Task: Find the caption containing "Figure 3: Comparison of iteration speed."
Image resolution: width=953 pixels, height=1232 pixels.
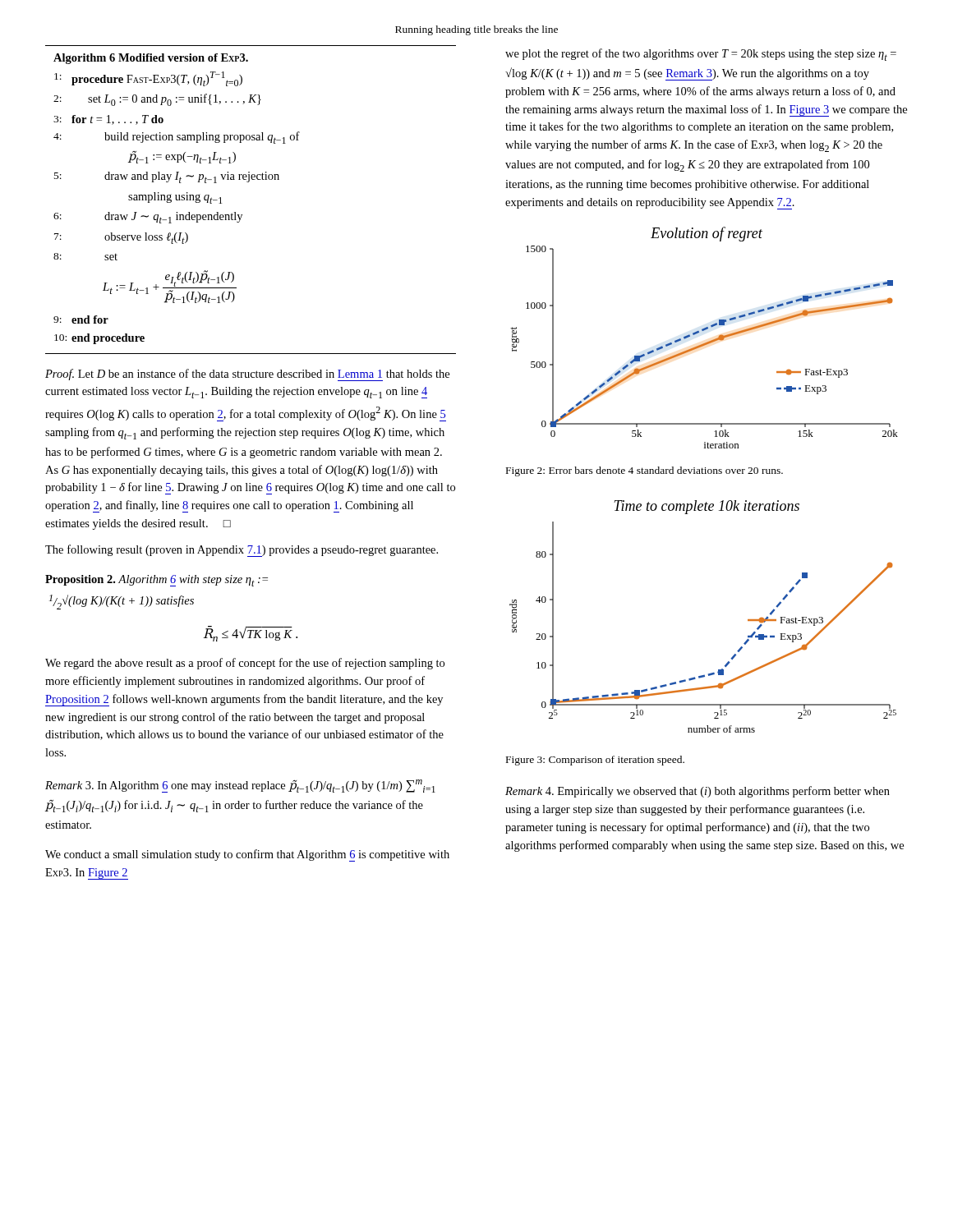Action: pyautogui.click(x=595, y=760)
